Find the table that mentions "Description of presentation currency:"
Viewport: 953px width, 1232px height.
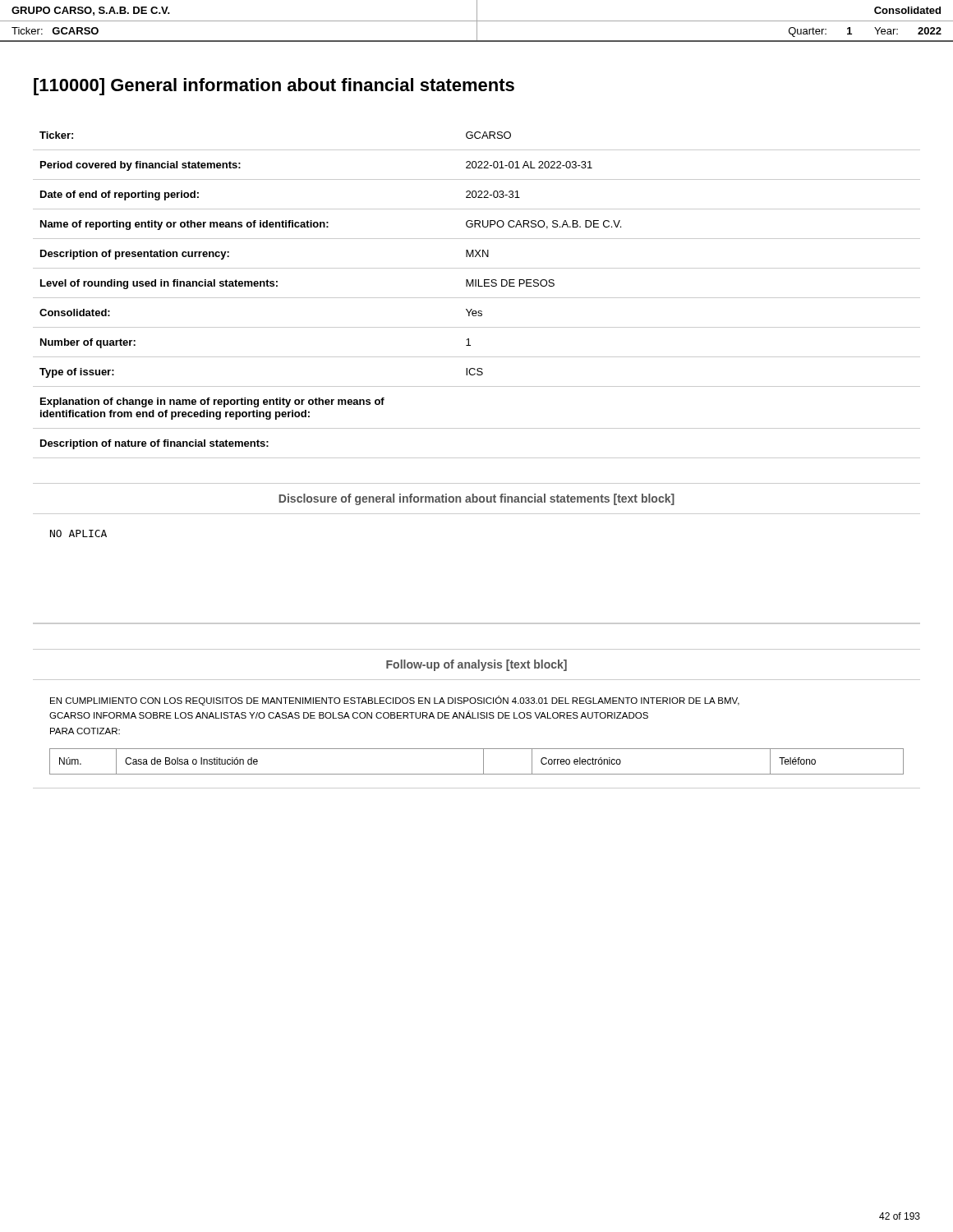pyautogui.click(x=476, y=290)
